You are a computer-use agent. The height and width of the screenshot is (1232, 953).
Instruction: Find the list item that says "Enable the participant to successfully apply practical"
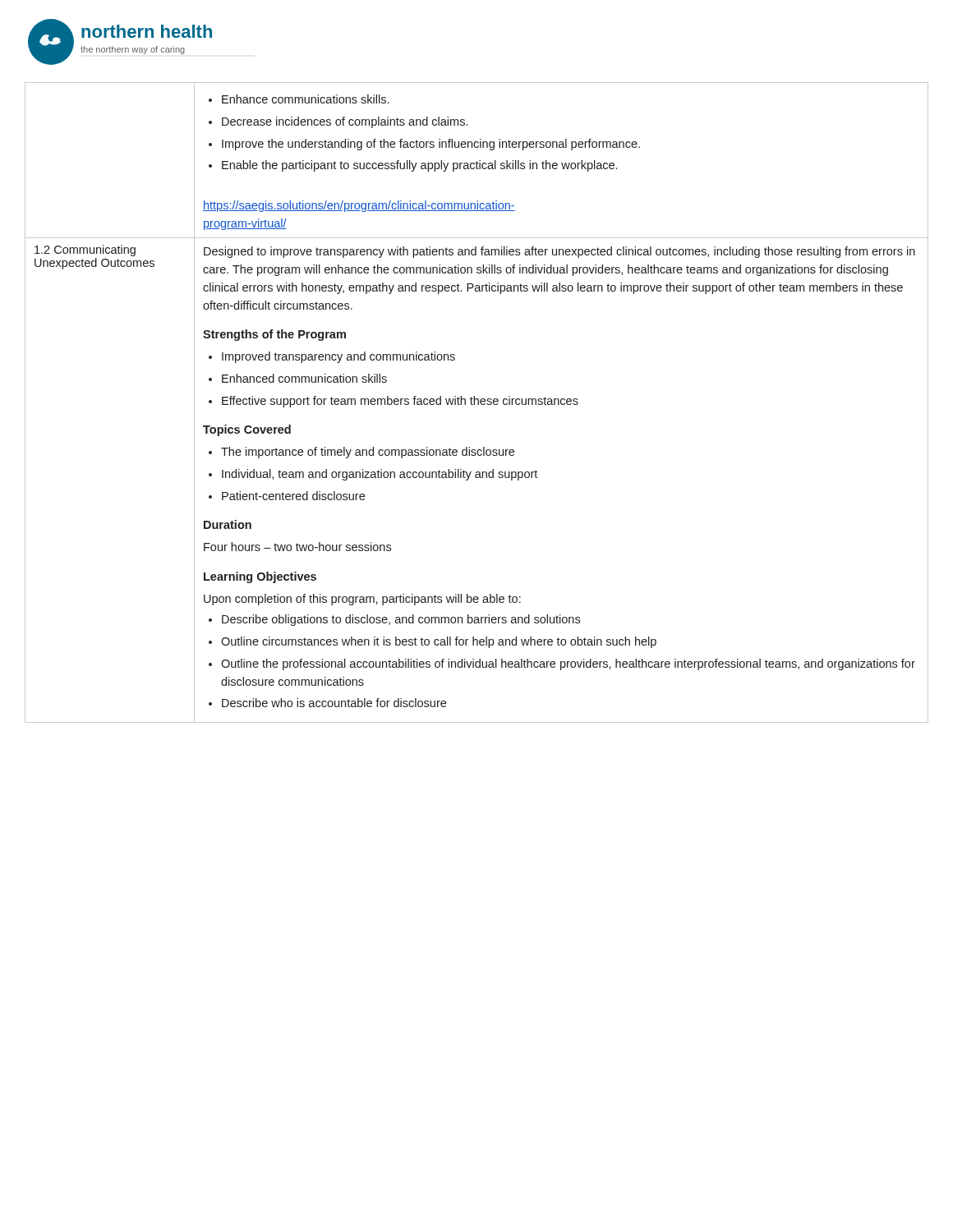click(420, 165)
